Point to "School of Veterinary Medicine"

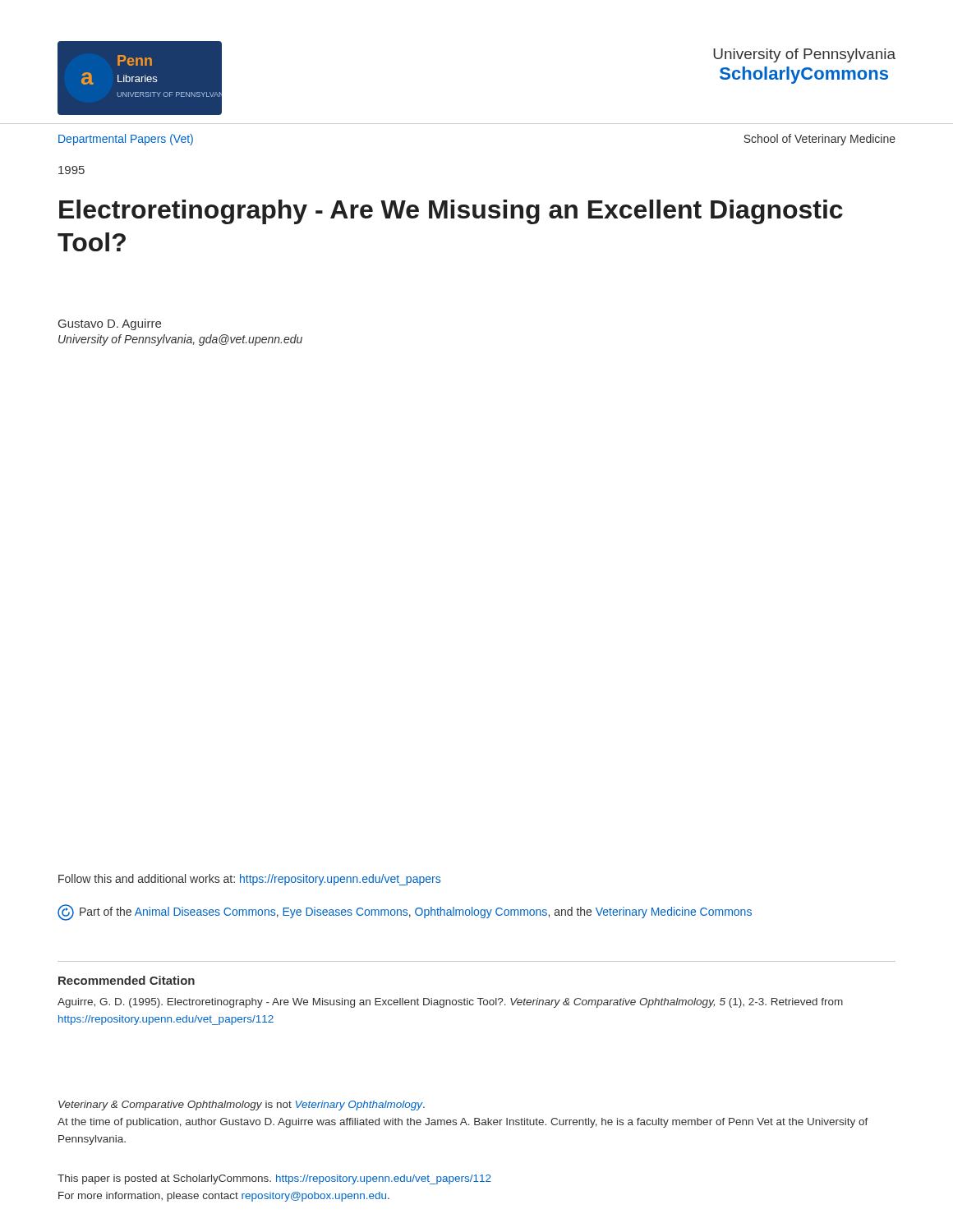tap(819, 139)
